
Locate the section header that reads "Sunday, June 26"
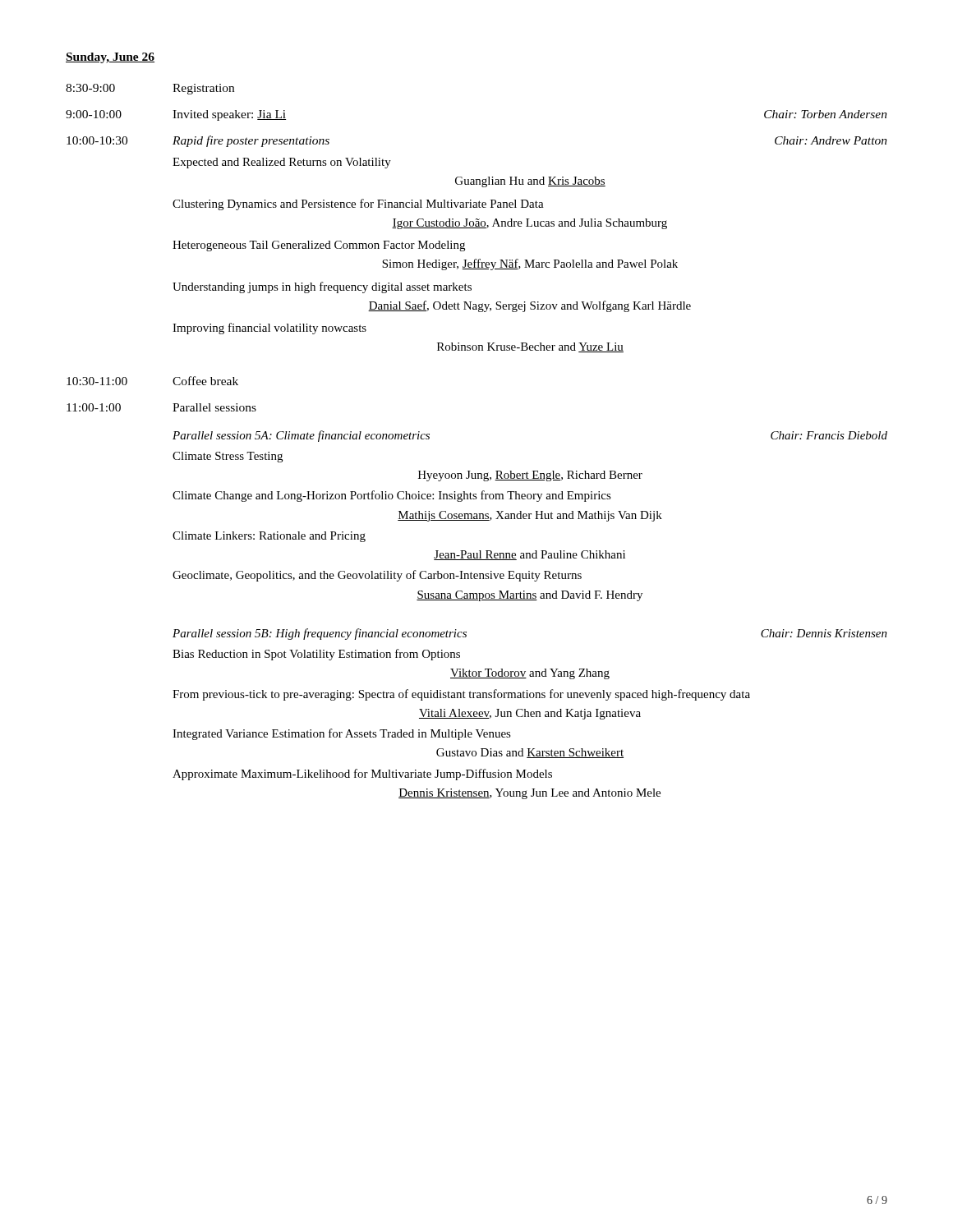[x=110, y=56]
